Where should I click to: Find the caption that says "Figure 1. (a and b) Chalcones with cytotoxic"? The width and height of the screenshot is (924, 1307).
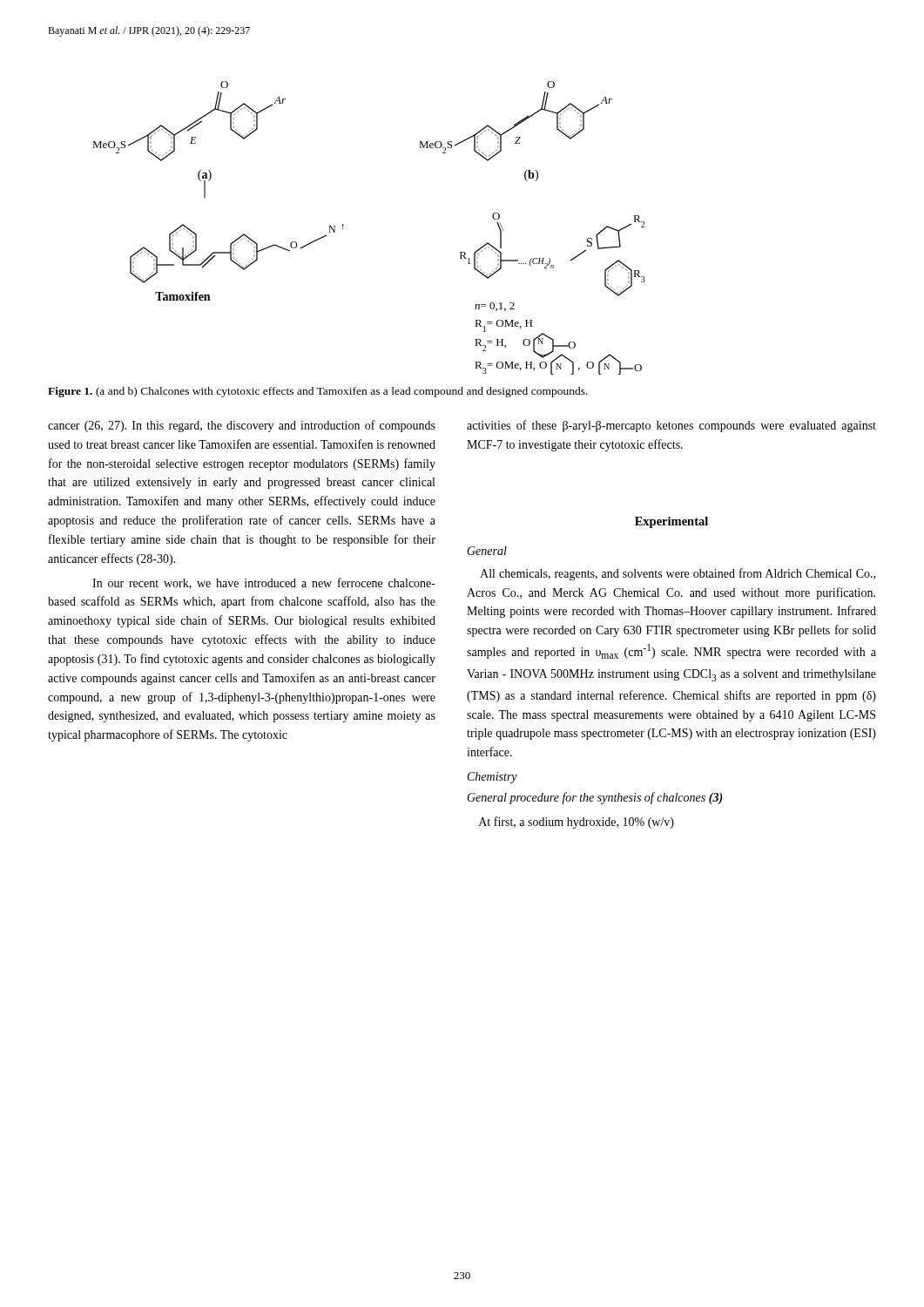[x=318, y=391]
